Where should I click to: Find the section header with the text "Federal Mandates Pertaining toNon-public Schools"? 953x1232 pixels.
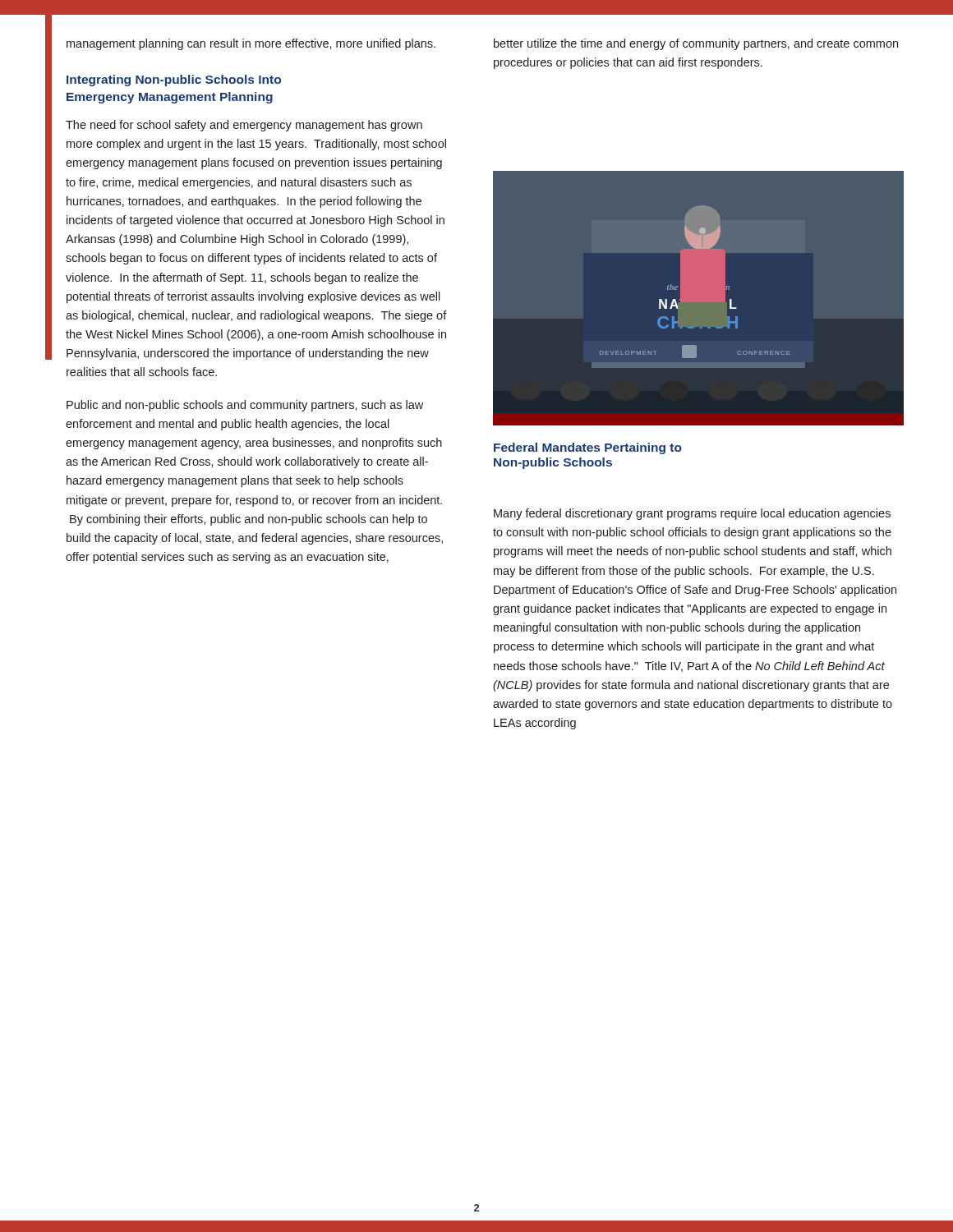[587, 455]
